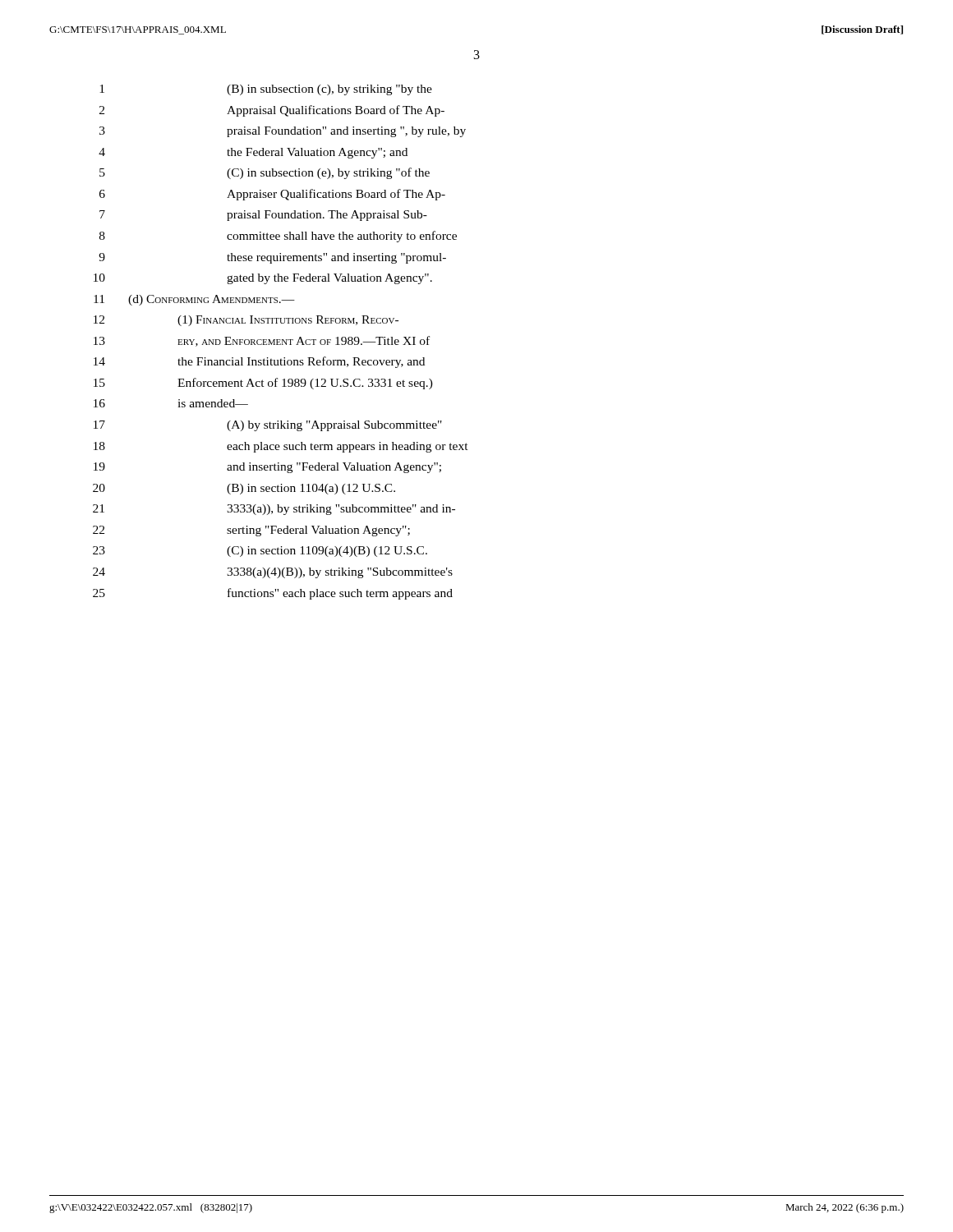Select the region starting "25 functions" each place such term"
Image resolution: width=953 pixels, height=1232 pixels.
(x=273, y=594)
